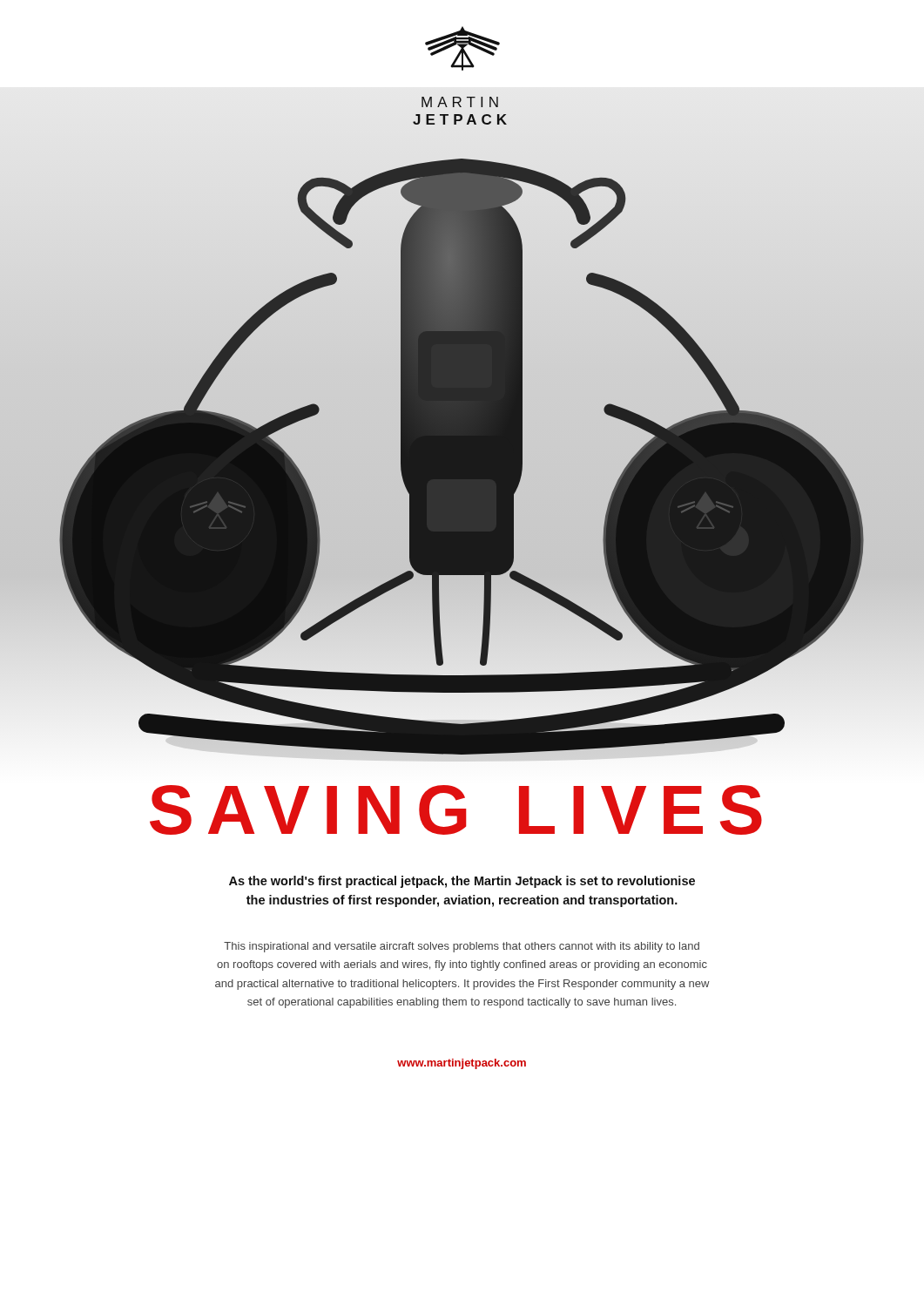Find the photo
This screenshot has width=924, height=1307.
point(462,436)
